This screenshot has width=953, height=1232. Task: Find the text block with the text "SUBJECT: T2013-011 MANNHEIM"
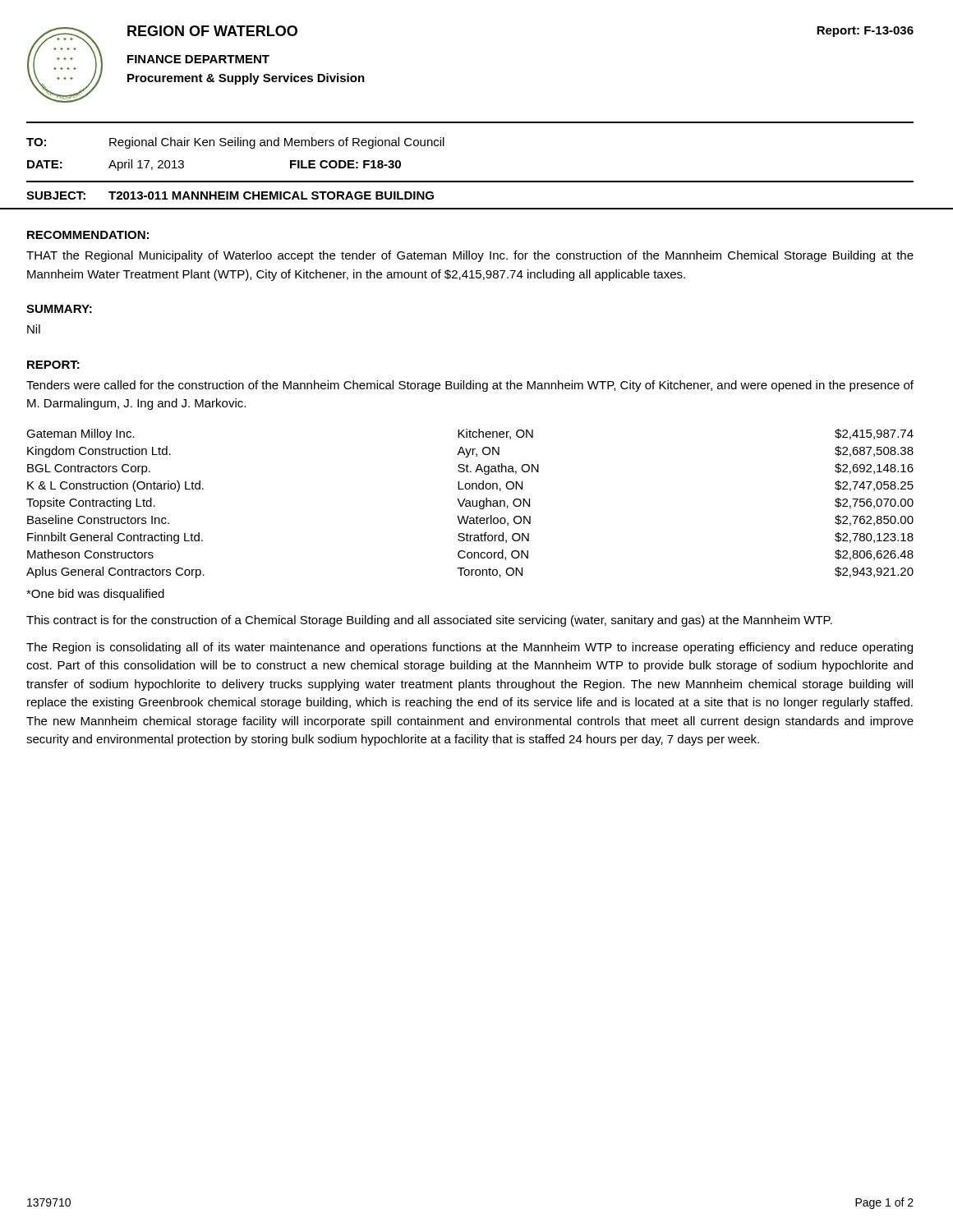point(230,195)
